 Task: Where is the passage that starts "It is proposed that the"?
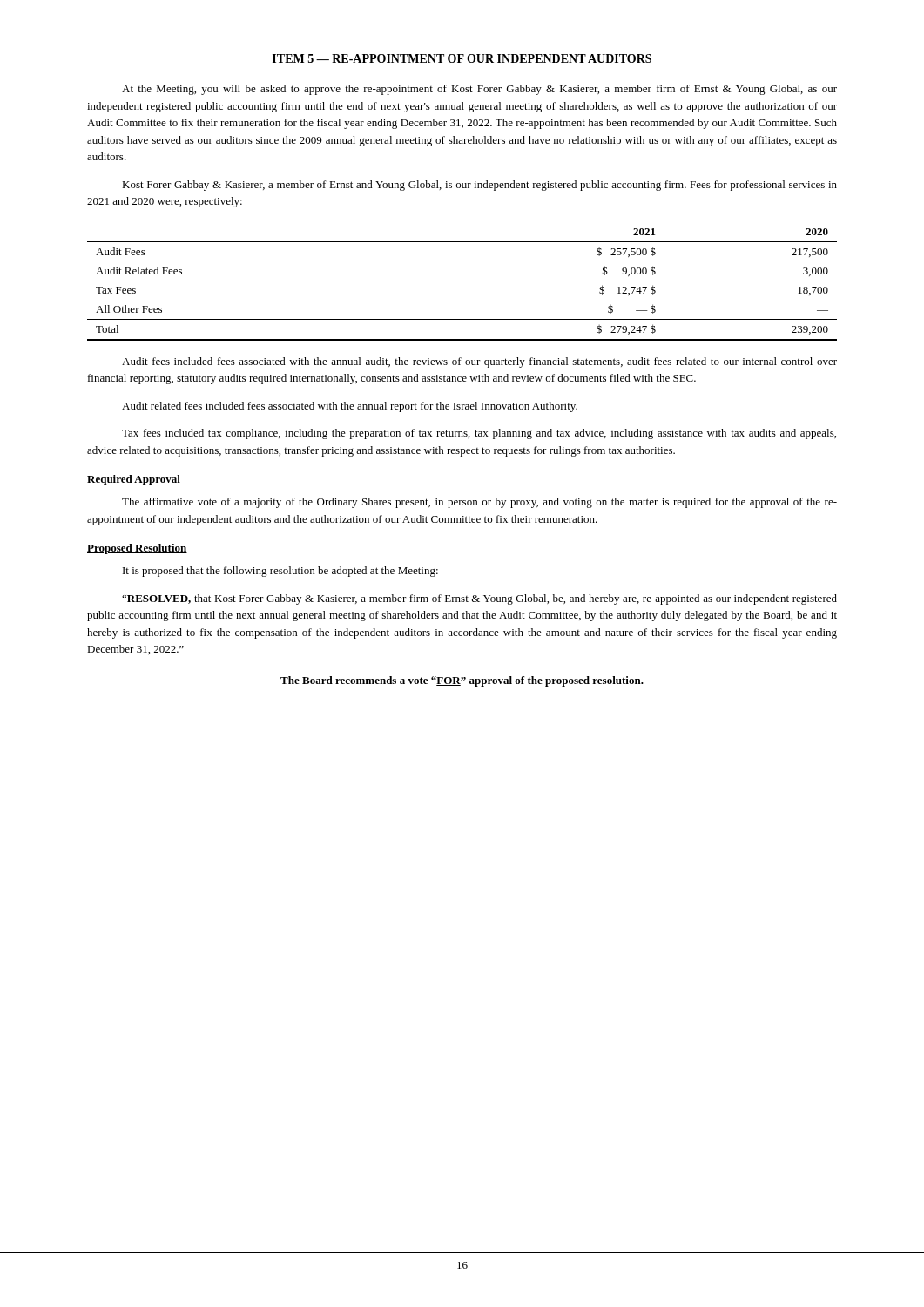(x=280, y=570)
